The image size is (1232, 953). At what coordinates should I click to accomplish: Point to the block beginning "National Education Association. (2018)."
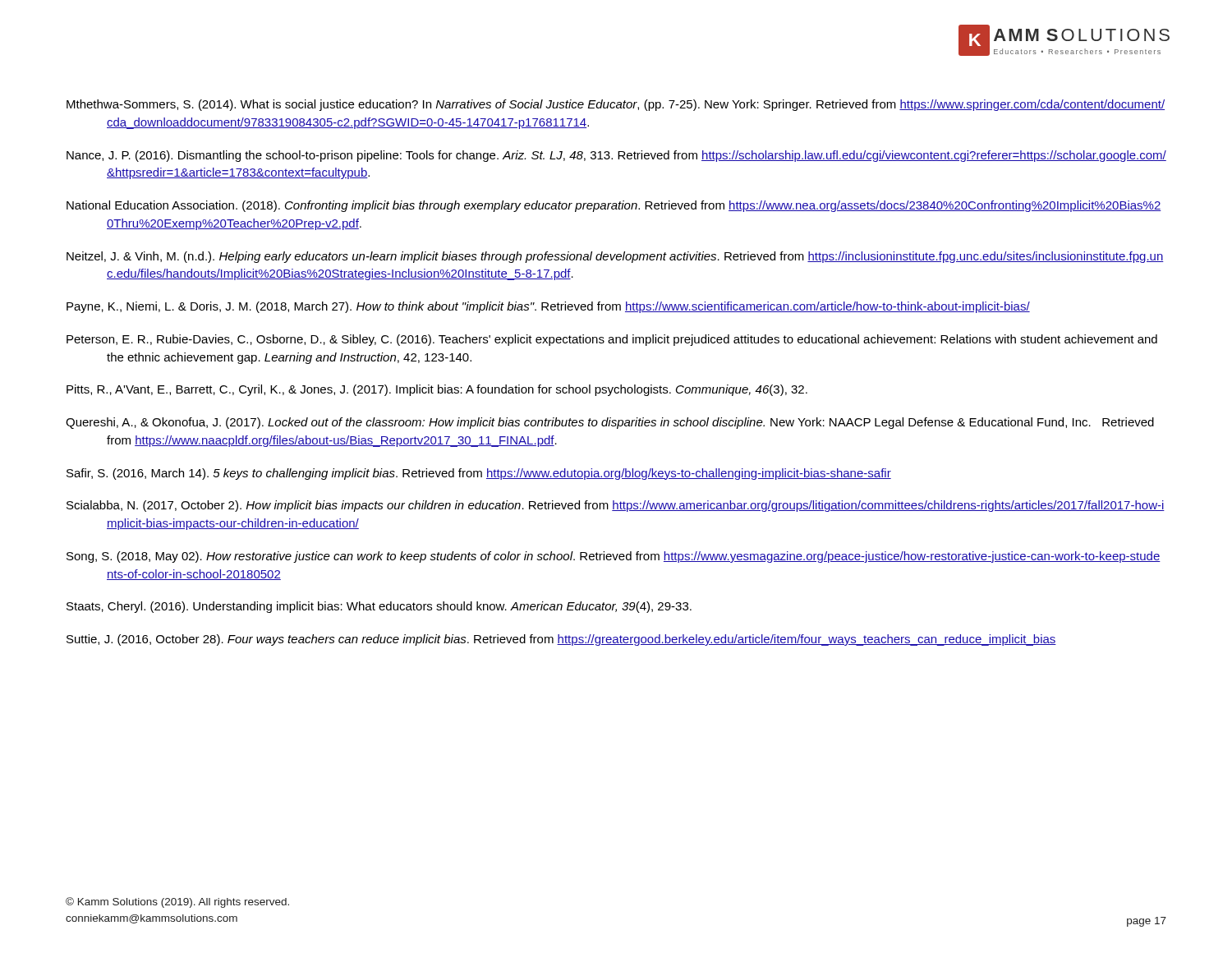(613, 214)
